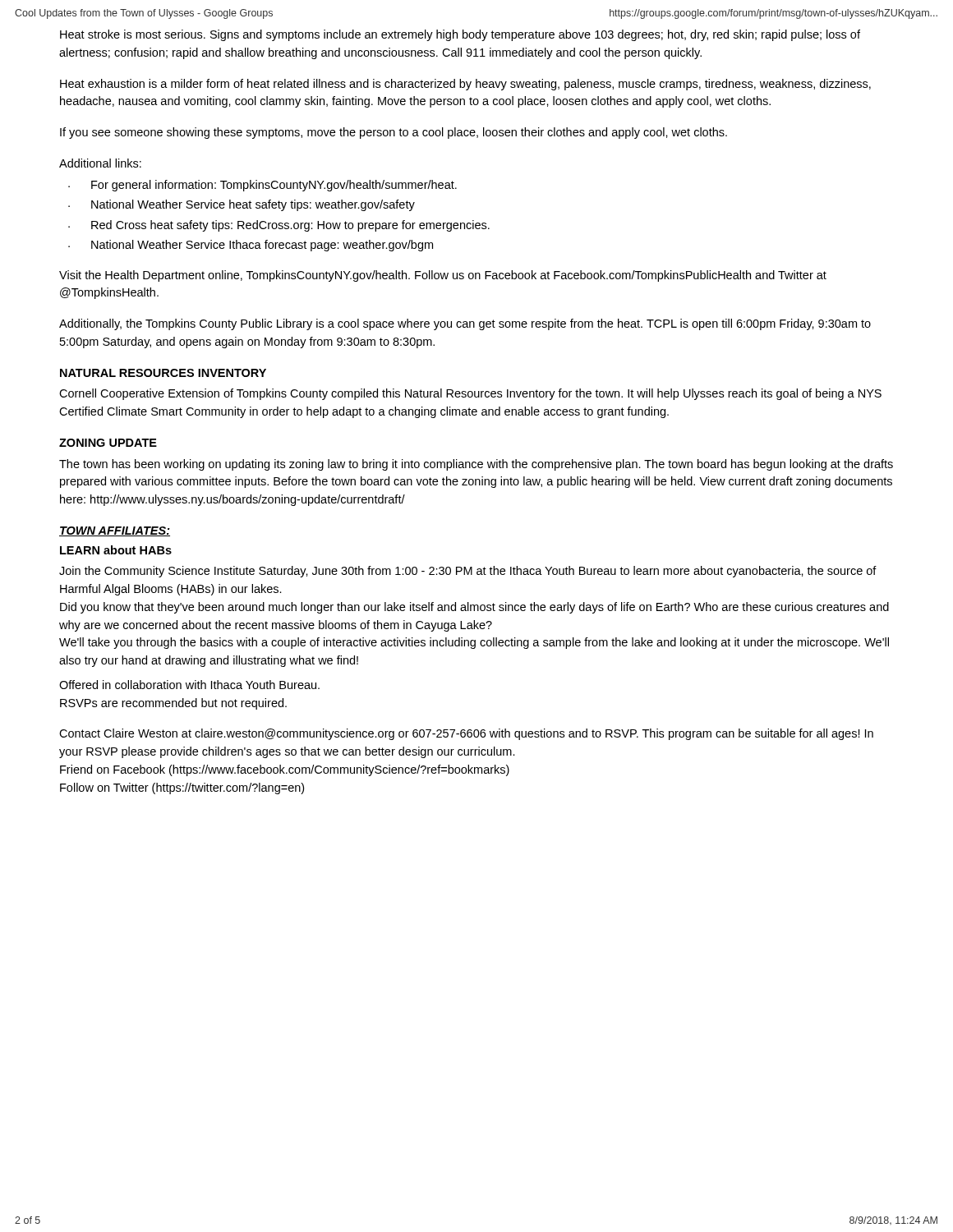Click on the element starting "· National Weather Service Ithaca forecast page:"
Viewport: 953px width, 1232px height.
pyautogui.click(x=251, y=246)
